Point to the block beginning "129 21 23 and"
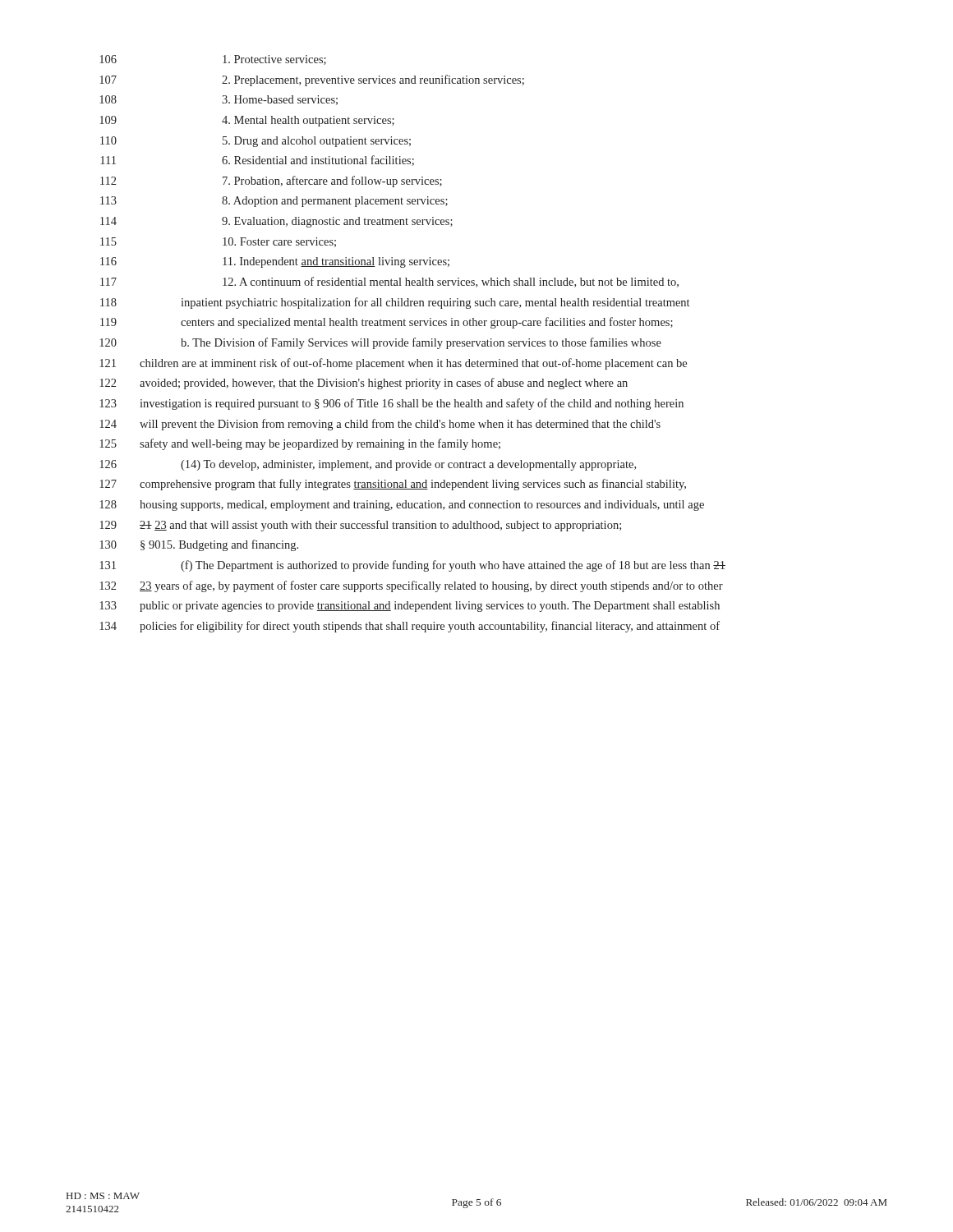 [x=476, y=525]
